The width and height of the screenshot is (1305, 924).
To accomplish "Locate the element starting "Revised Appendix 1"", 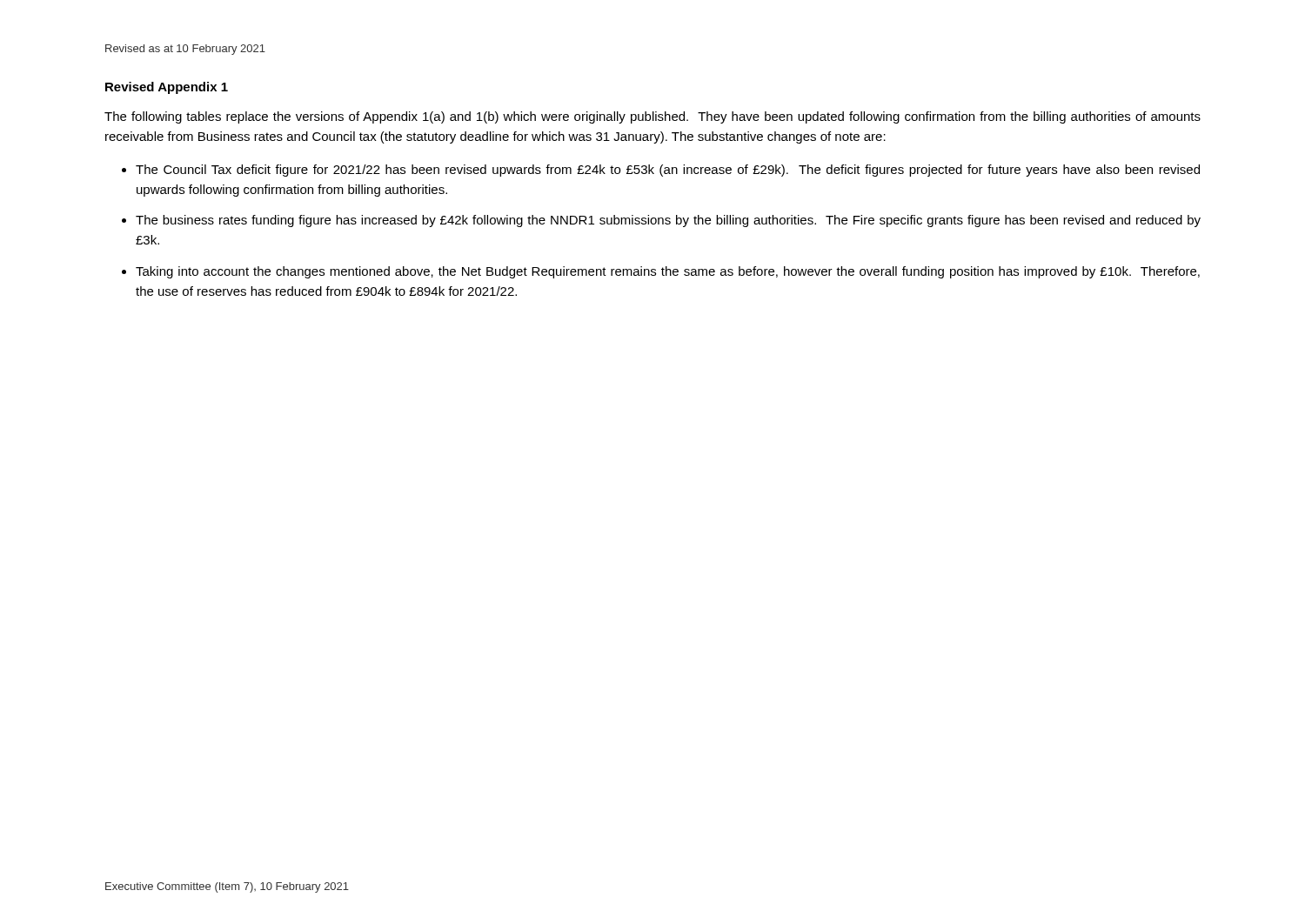I will [166, 87].
